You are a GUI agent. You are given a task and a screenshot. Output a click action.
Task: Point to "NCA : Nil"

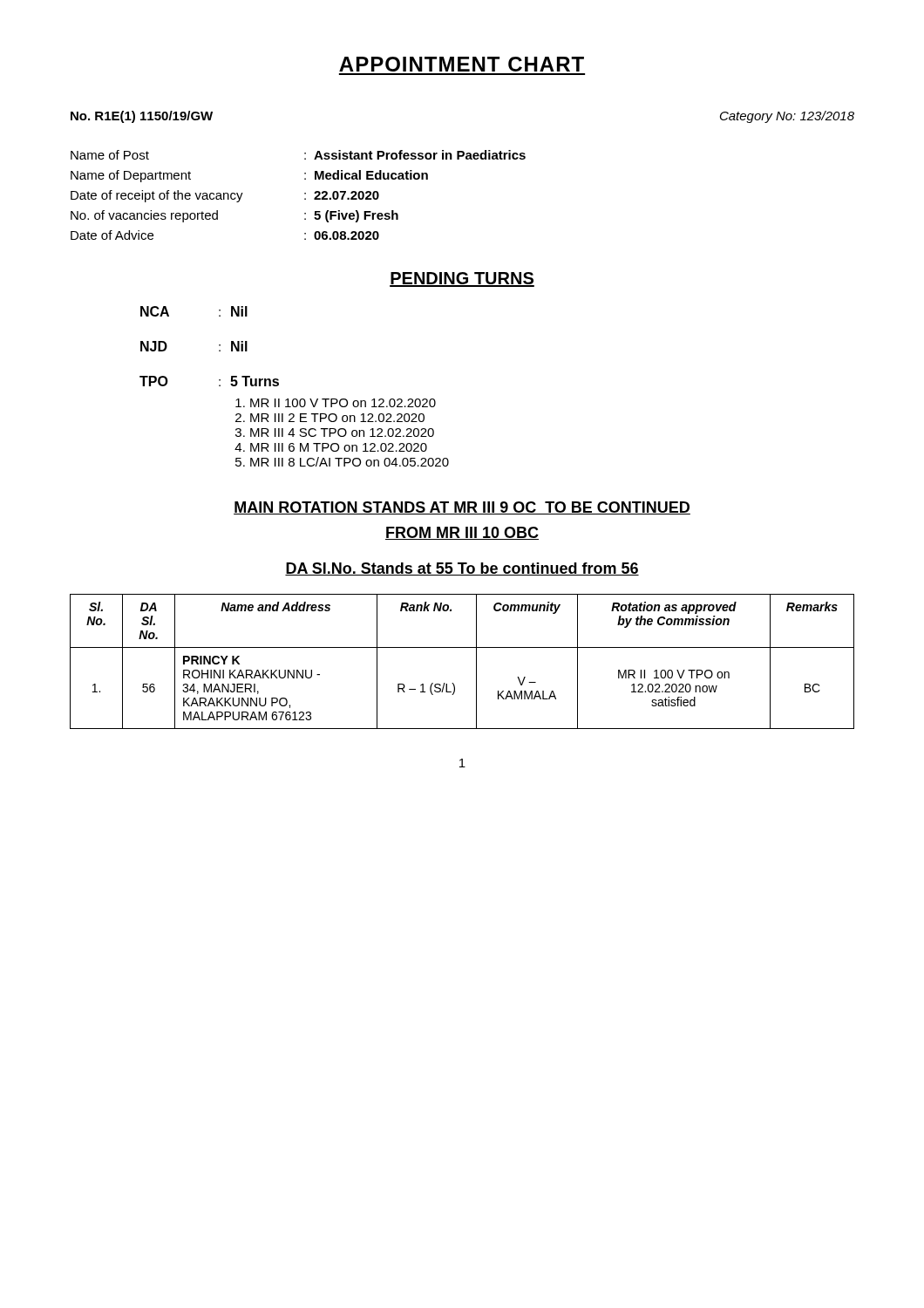[162, 311]
